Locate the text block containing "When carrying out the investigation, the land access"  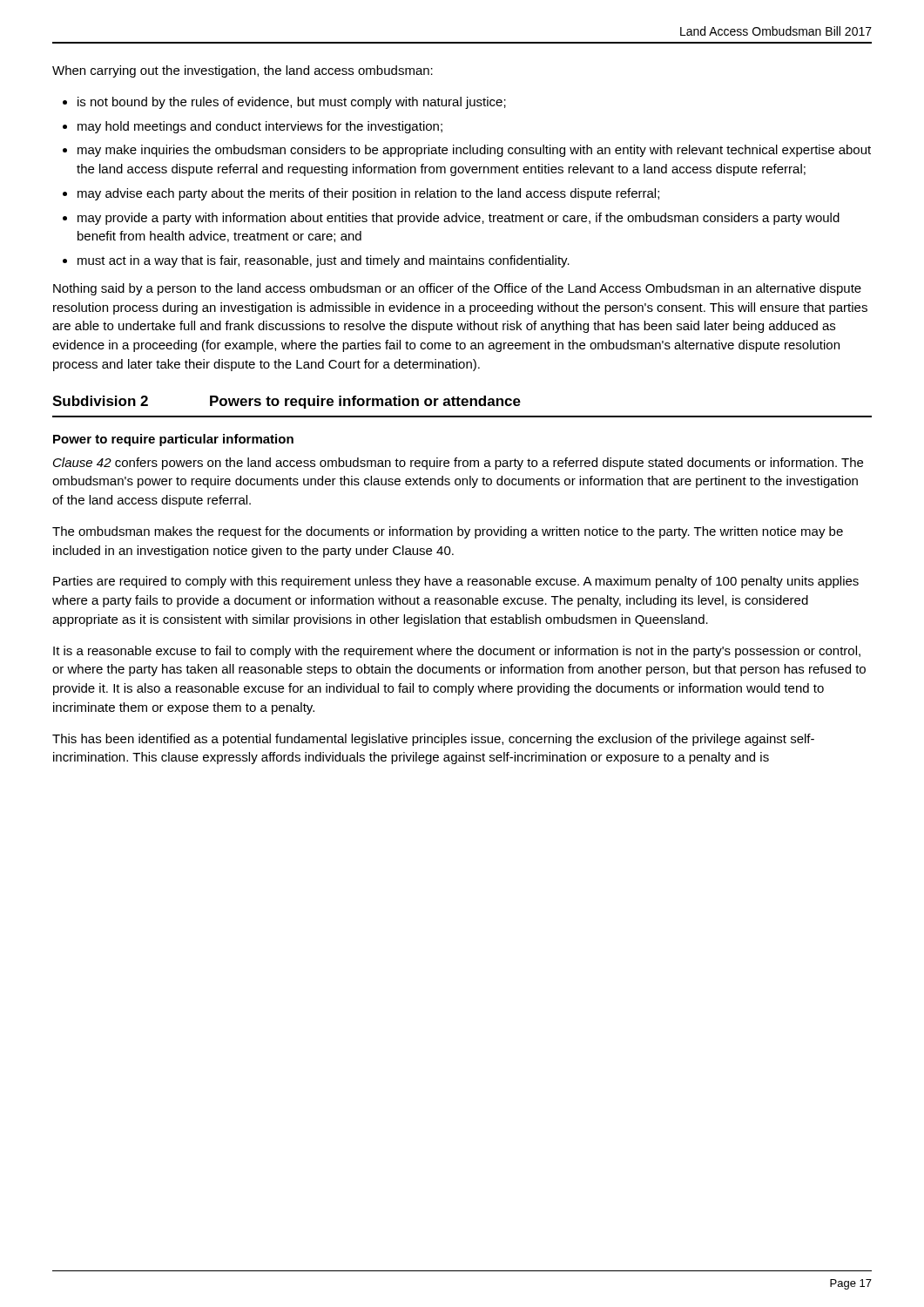tap(243, 70)
